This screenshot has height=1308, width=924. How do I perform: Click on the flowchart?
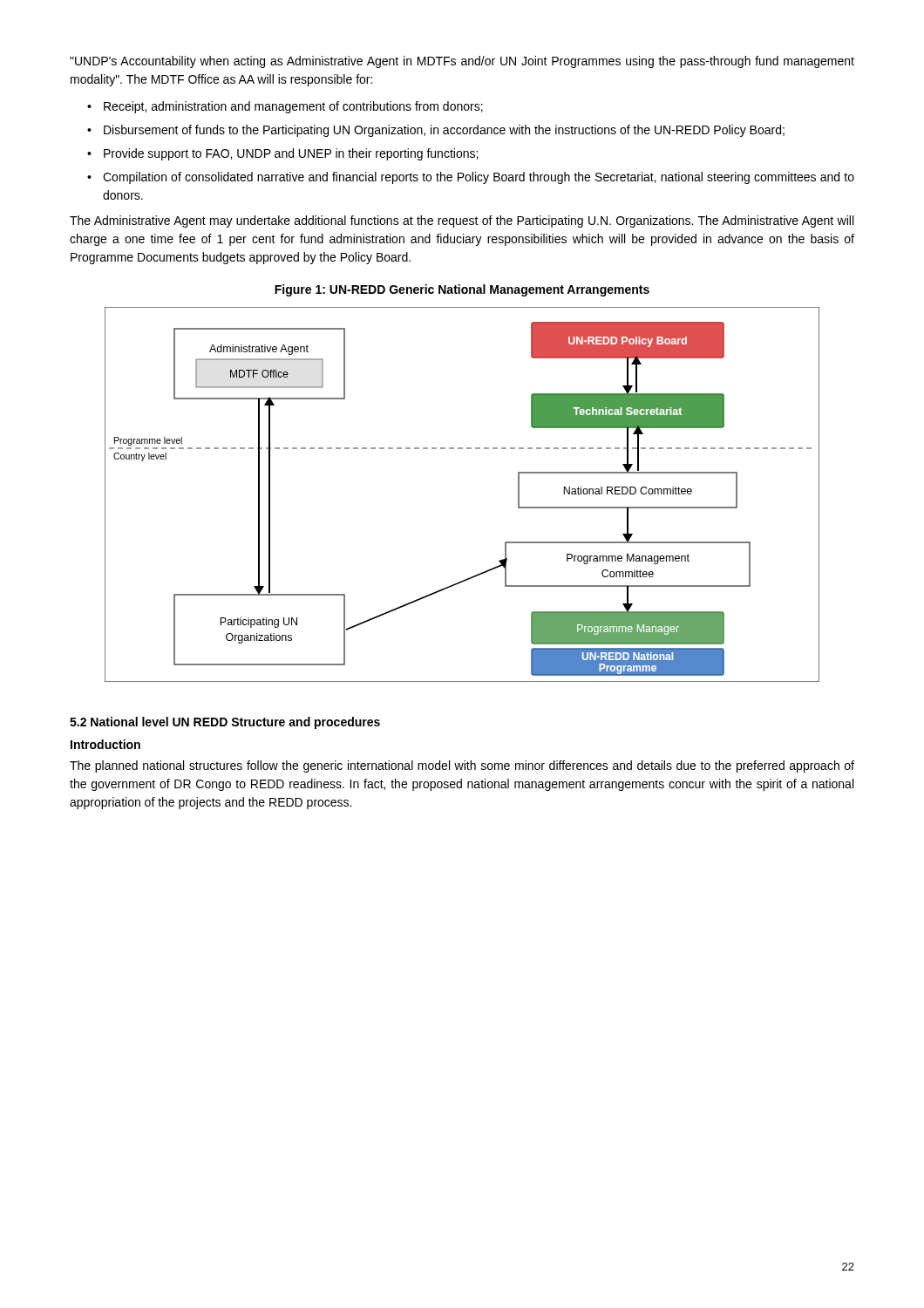tap(462, 494)
